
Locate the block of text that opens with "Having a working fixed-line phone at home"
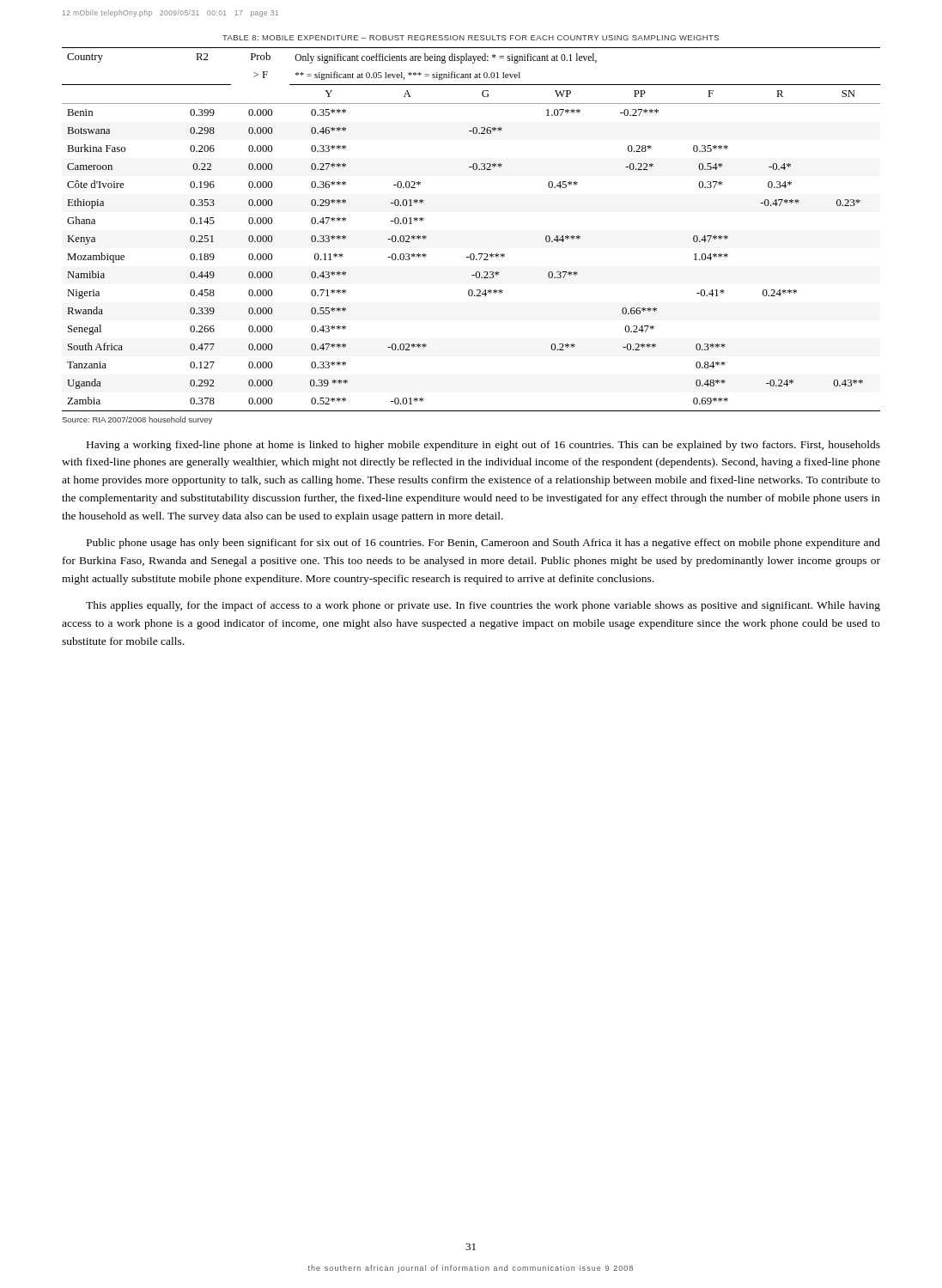pyautogui.click(x=471, y=481)
